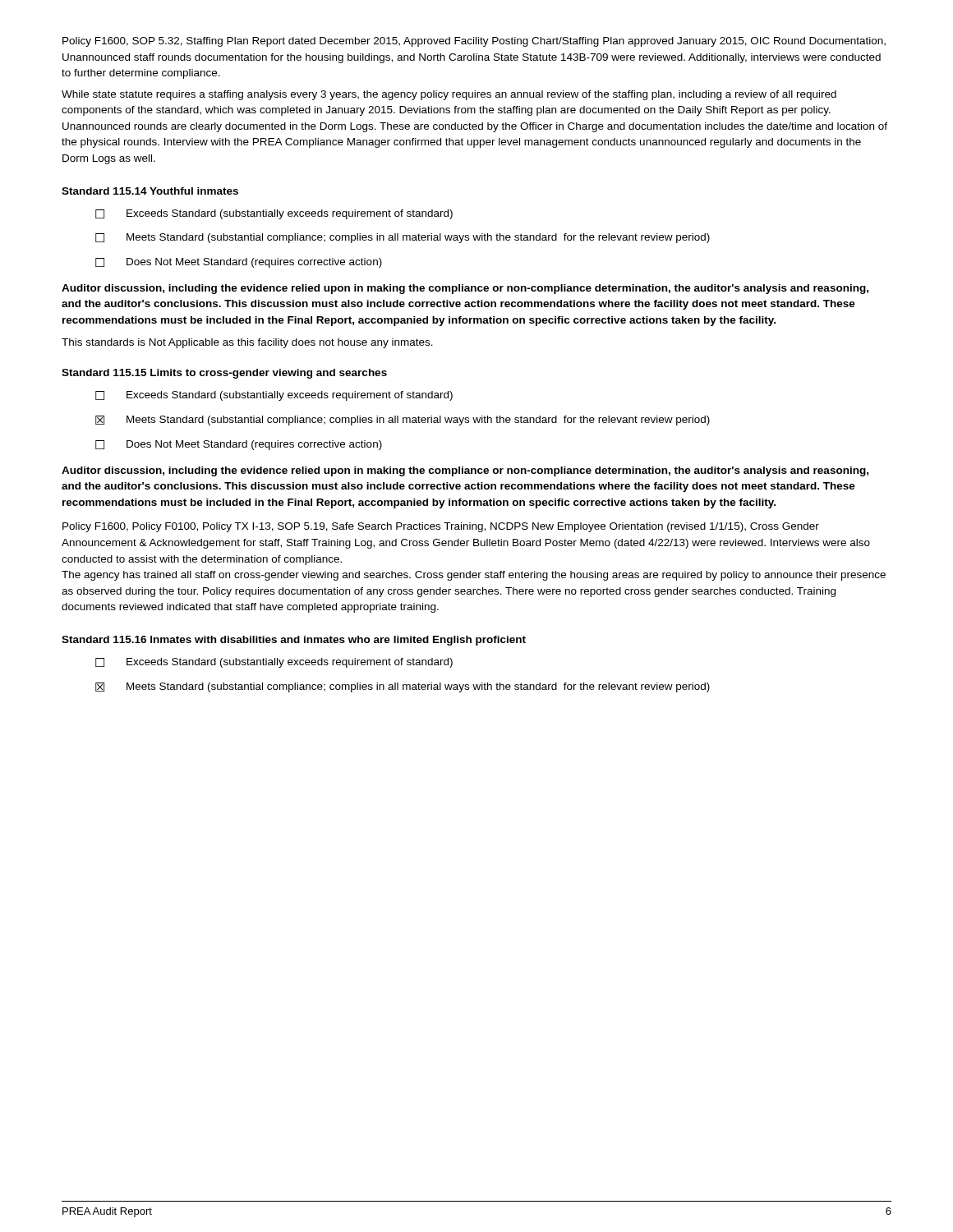Select the section header that says "Standard 115.15 Limits"
Image resolution: width=953 pixels, height=1232 pixels.
224,373
